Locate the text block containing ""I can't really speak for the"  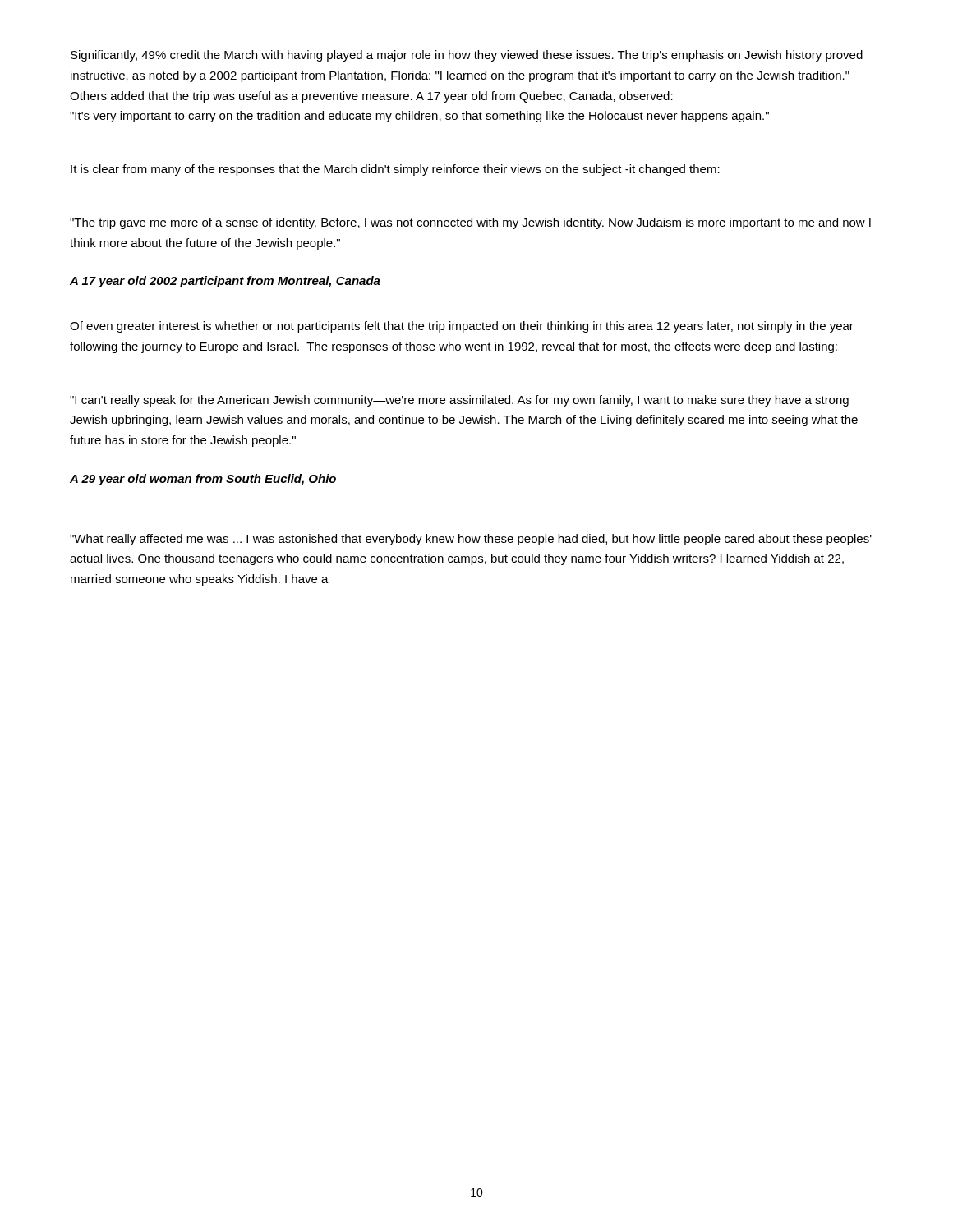tap(464, 419)
